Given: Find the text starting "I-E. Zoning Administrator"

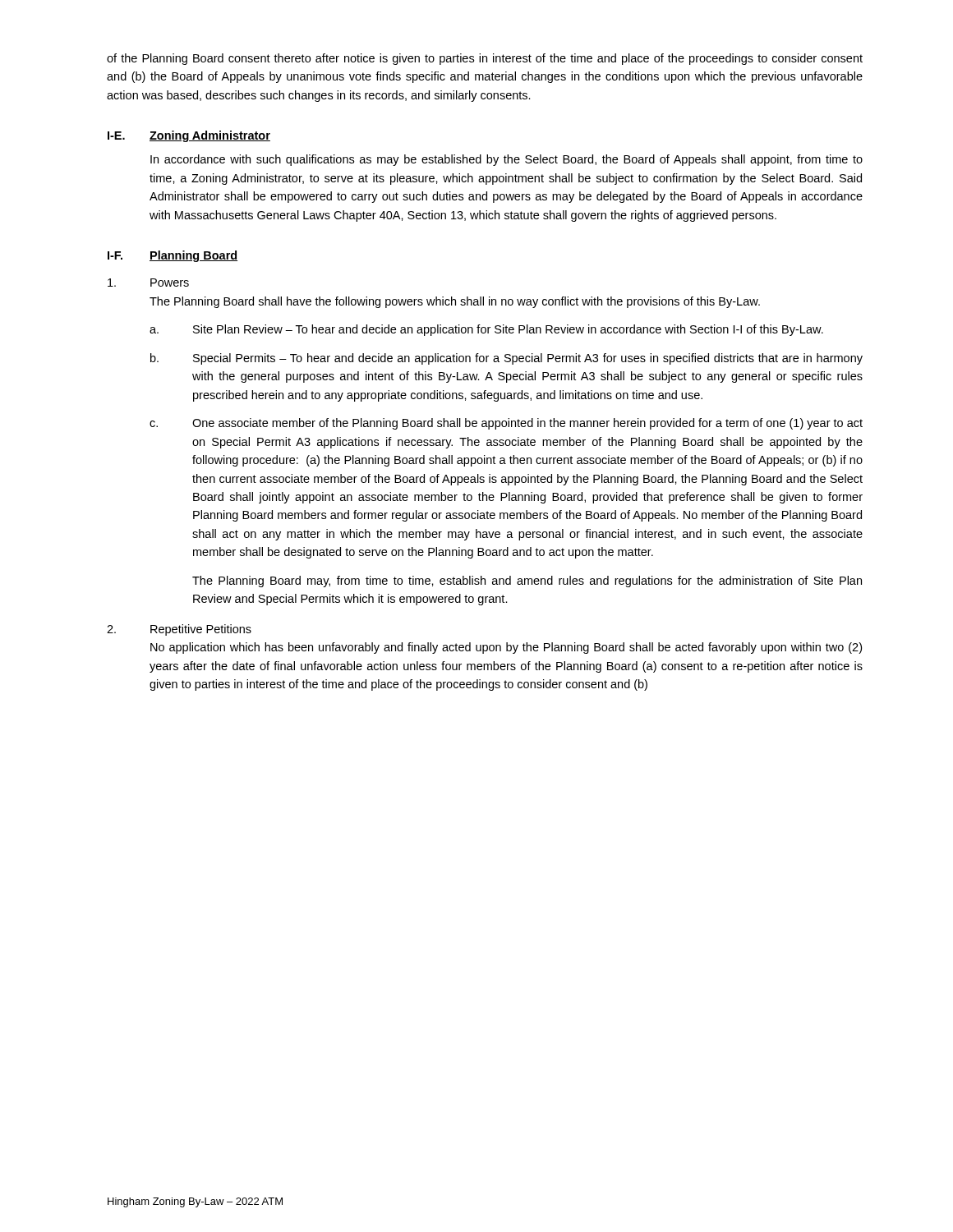Looking at the screenshot, I should pyautogui.click(x=189, y=136).
